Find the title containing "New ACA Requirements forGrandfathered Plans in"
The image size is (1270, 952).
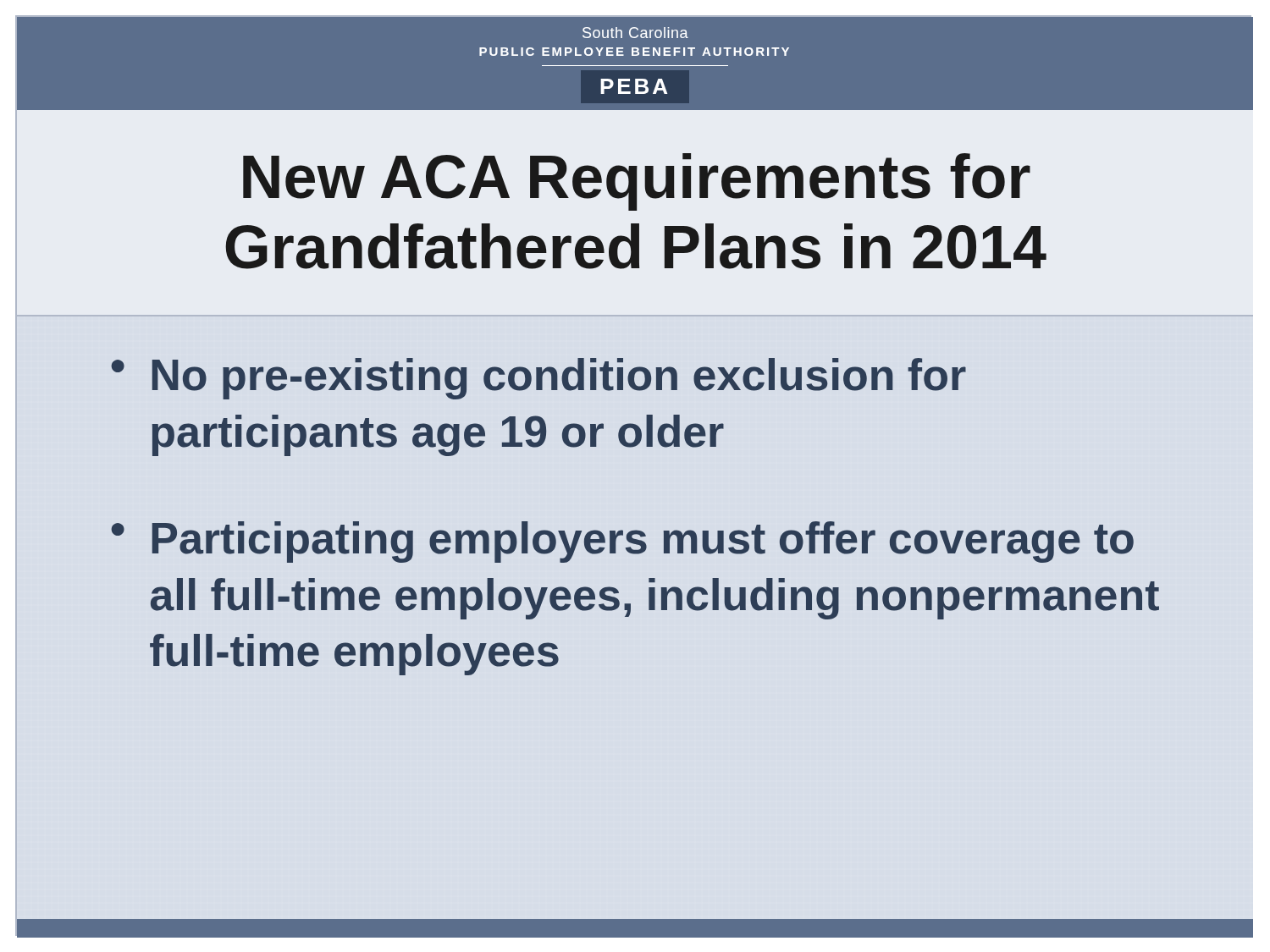tap(635, 212)
